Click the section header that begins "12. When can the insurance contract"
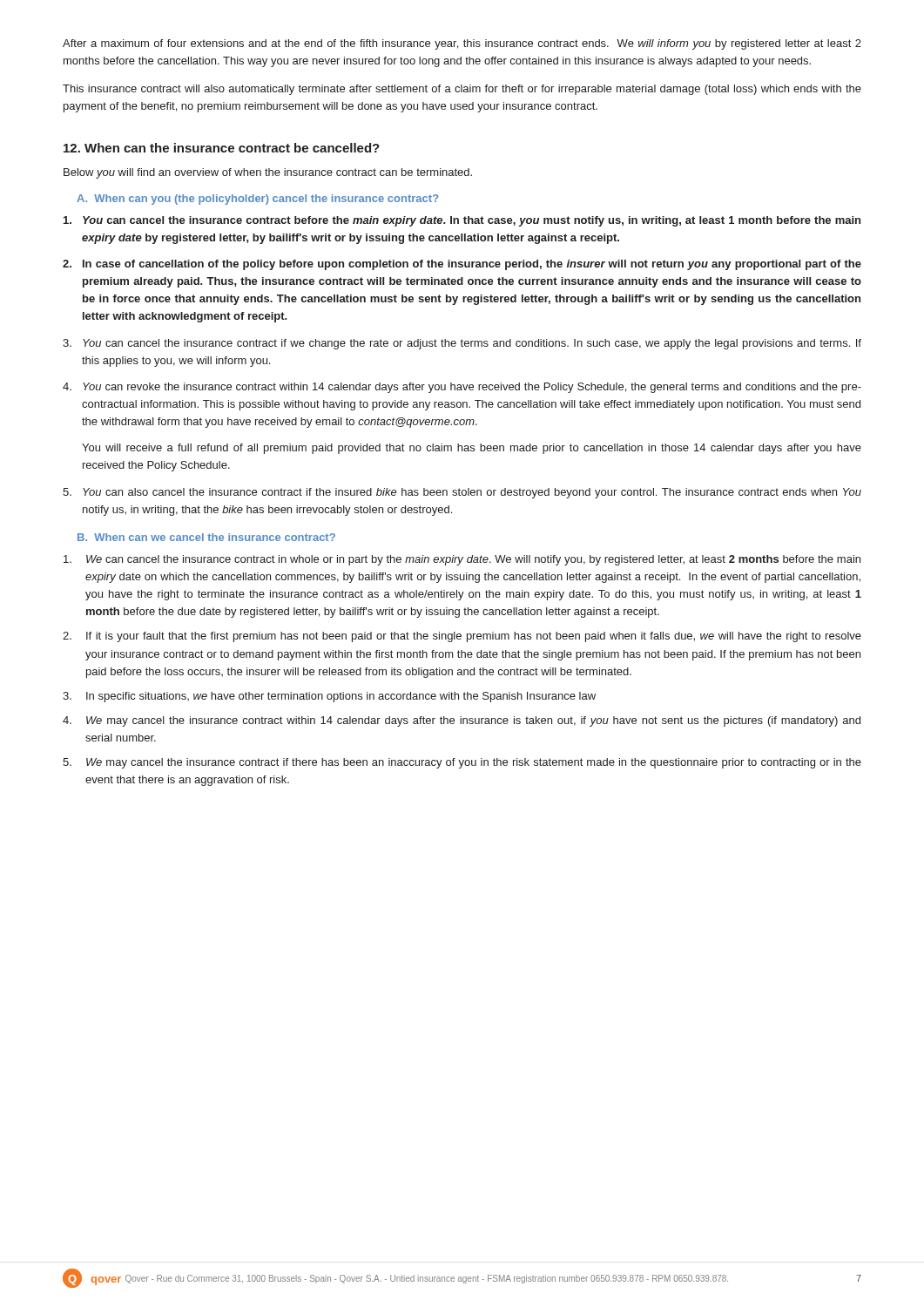924x1307 pixels. tap(221, 147)
